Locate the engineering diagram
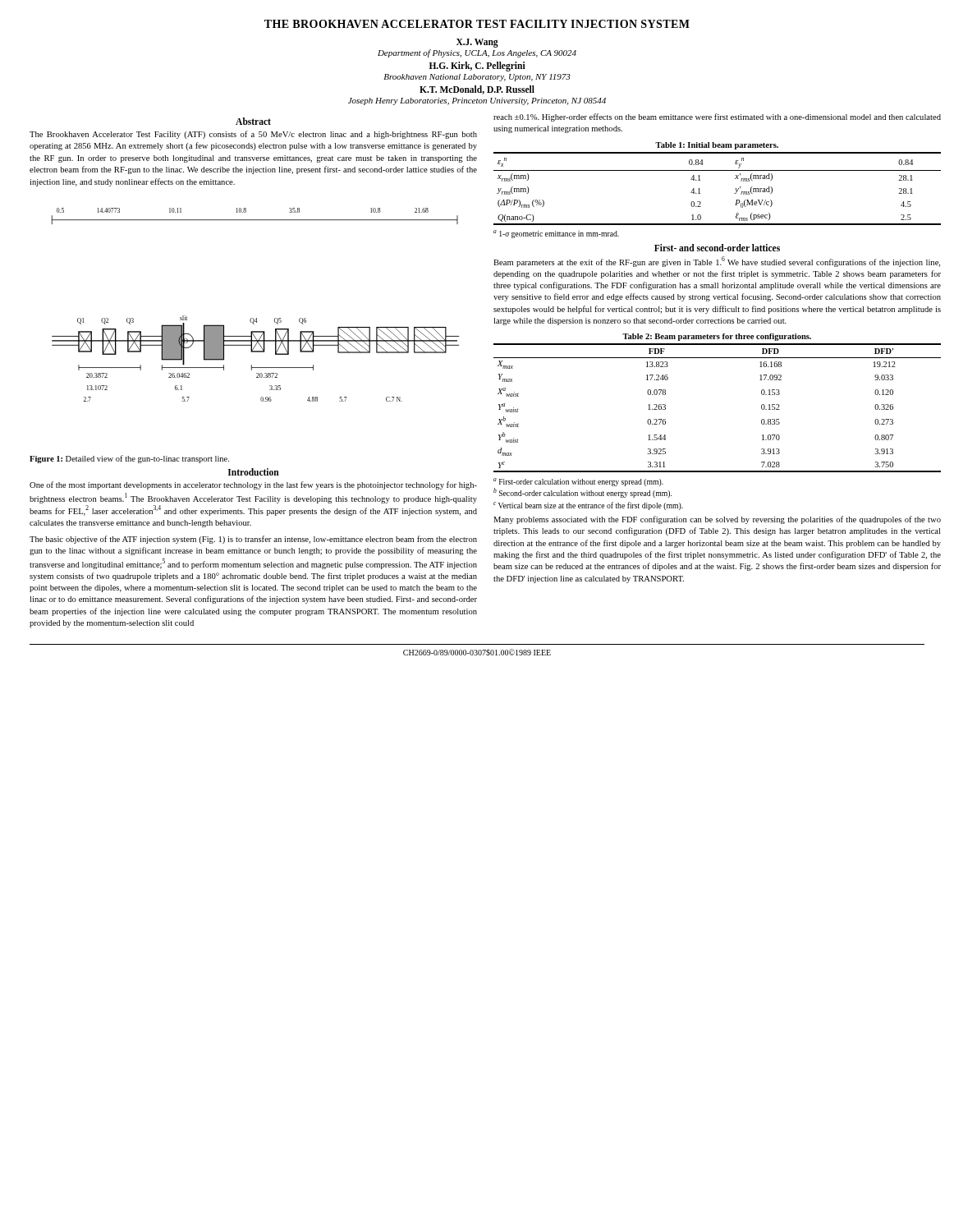This screenshot has height=1232, width=954. point(253,323)
